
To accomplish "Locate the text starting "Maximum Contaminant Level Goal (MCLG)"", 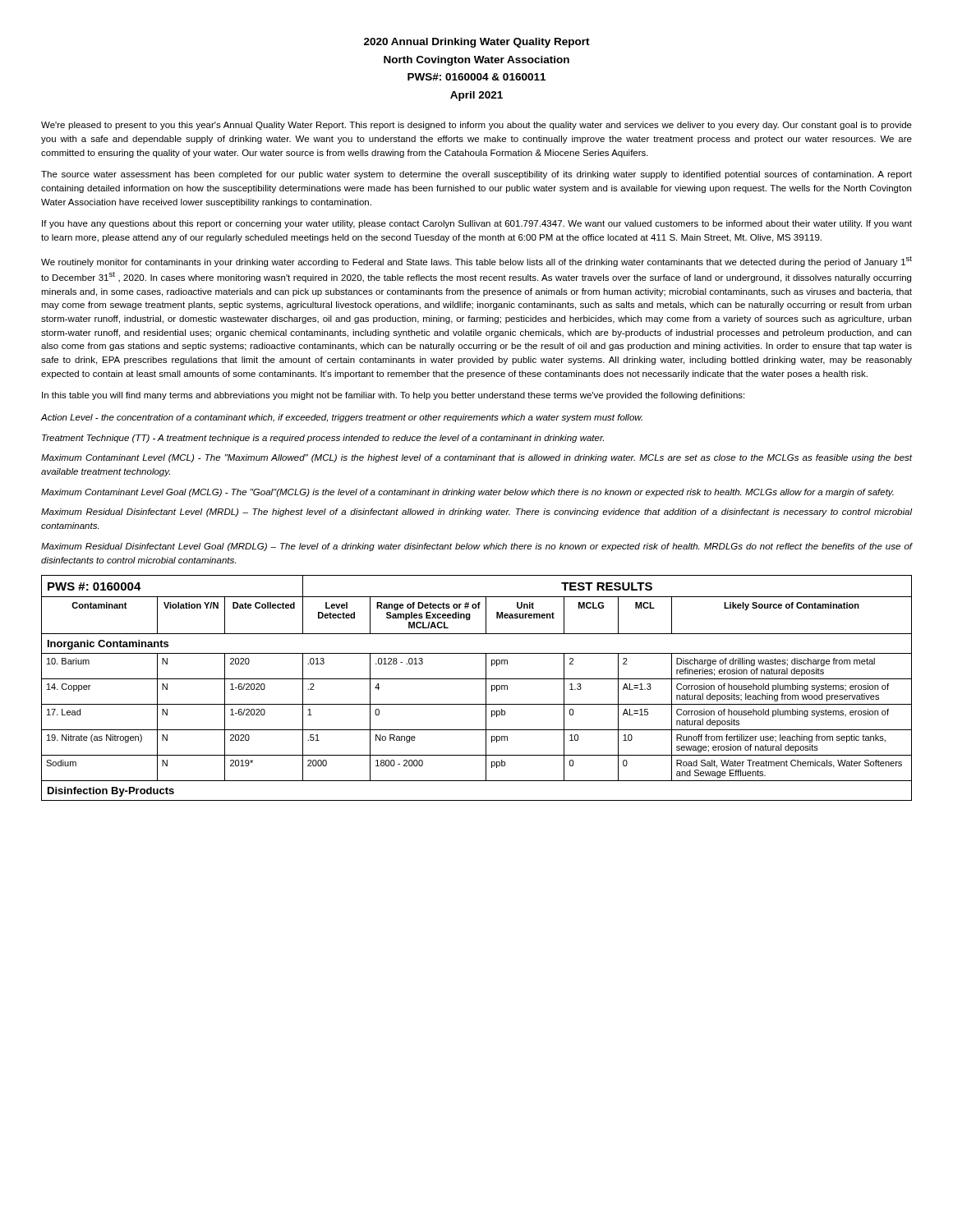I will 468,492.
